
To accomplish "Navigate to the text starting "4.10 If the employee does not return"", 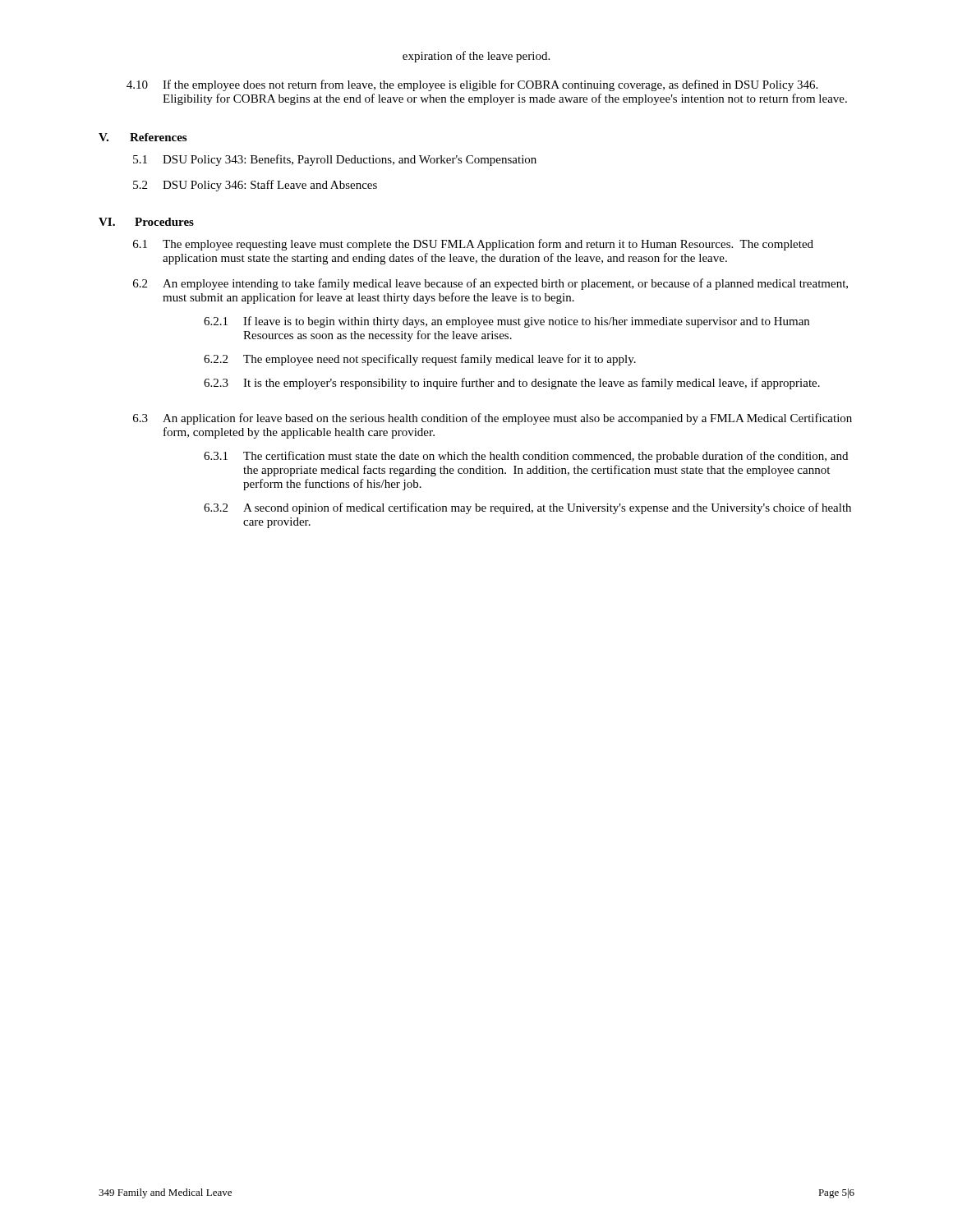I will point(476,92).
